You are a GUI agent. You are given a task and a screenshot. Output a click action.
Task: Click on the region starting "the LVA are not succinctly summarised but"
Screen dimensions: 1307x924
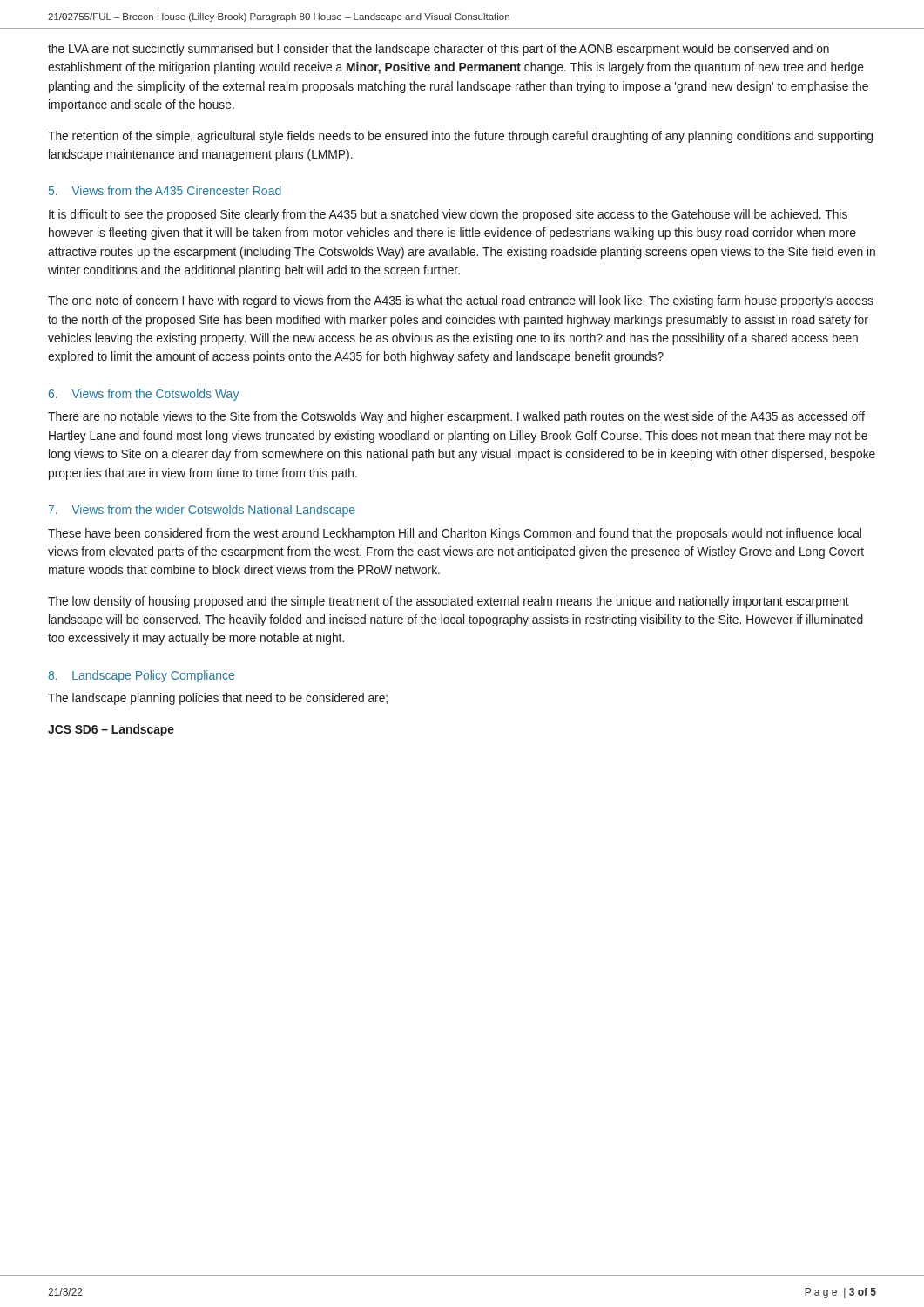(x=458, y=77)
